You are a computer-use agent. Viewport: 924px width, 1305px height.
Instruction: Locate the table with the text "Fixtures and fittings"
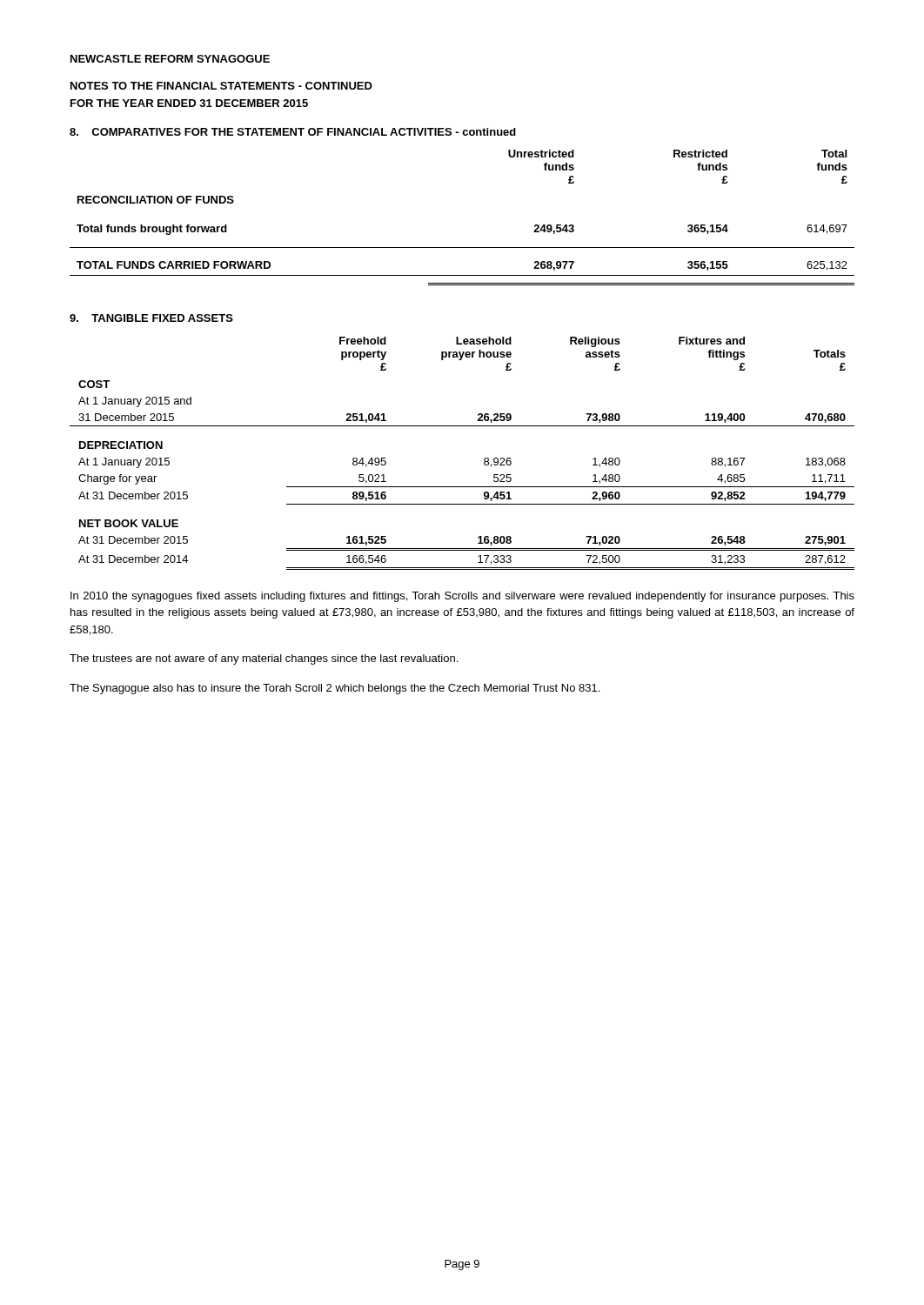pyautogui.click(x=462, y=450)
